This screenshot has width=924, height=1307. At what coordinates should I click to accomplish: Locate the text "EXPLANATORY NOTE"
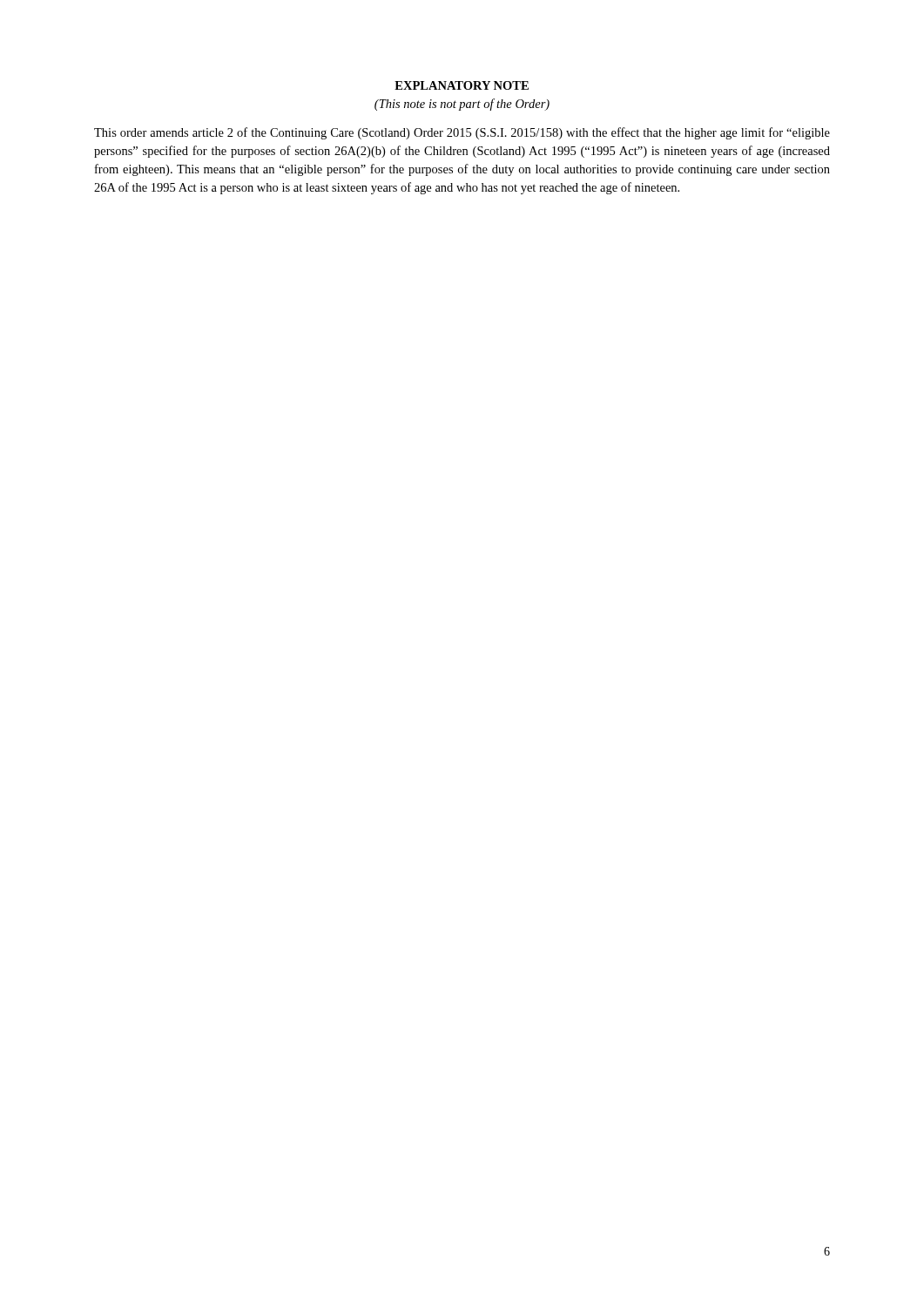point(462,85)
